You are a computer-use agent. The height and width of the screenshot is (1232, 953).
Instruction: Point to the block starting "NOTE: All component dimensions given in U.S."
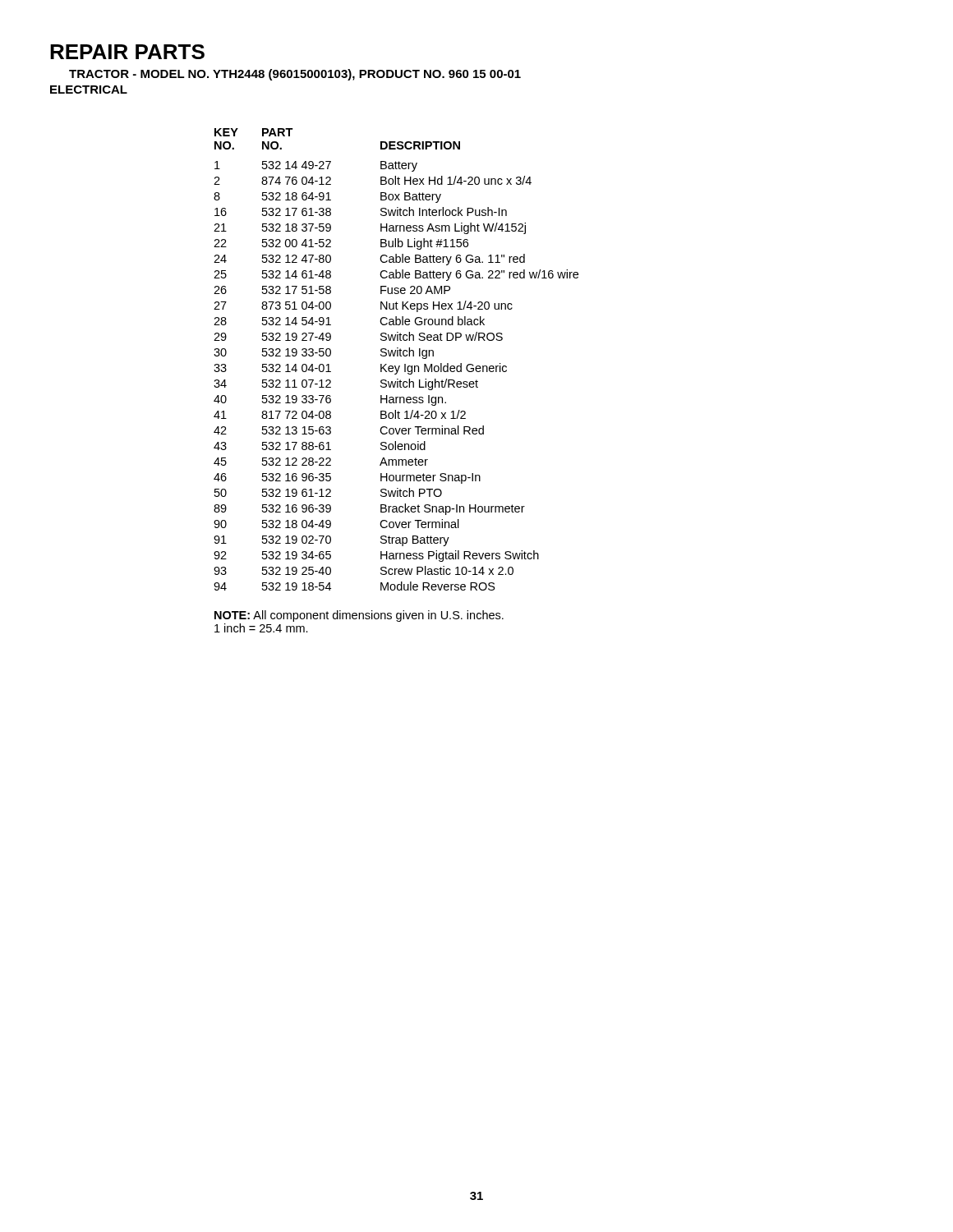[x=359, y=622]
